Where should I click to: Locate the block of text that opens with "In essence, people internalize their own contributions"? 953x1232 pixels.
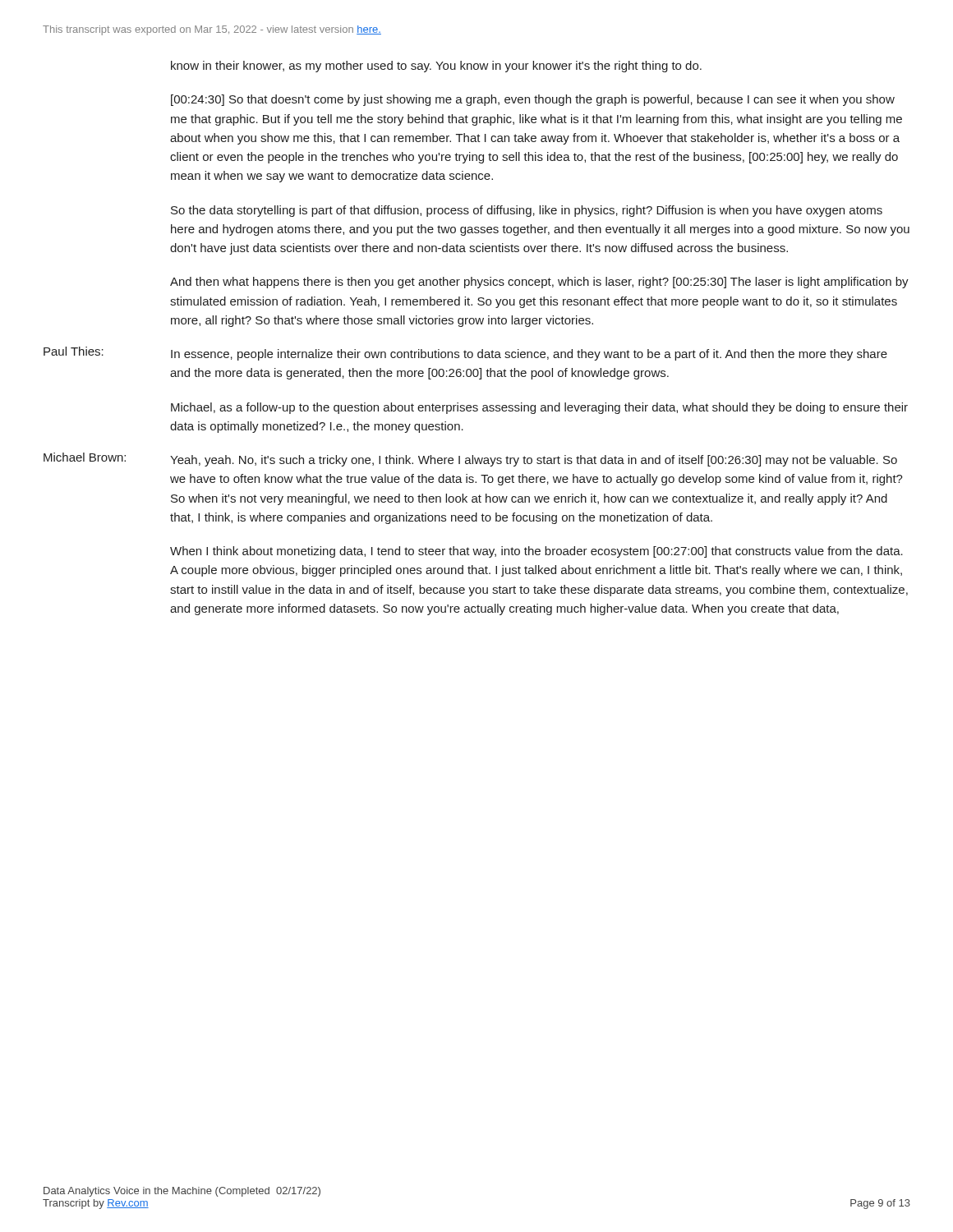[x=529, y=363]
